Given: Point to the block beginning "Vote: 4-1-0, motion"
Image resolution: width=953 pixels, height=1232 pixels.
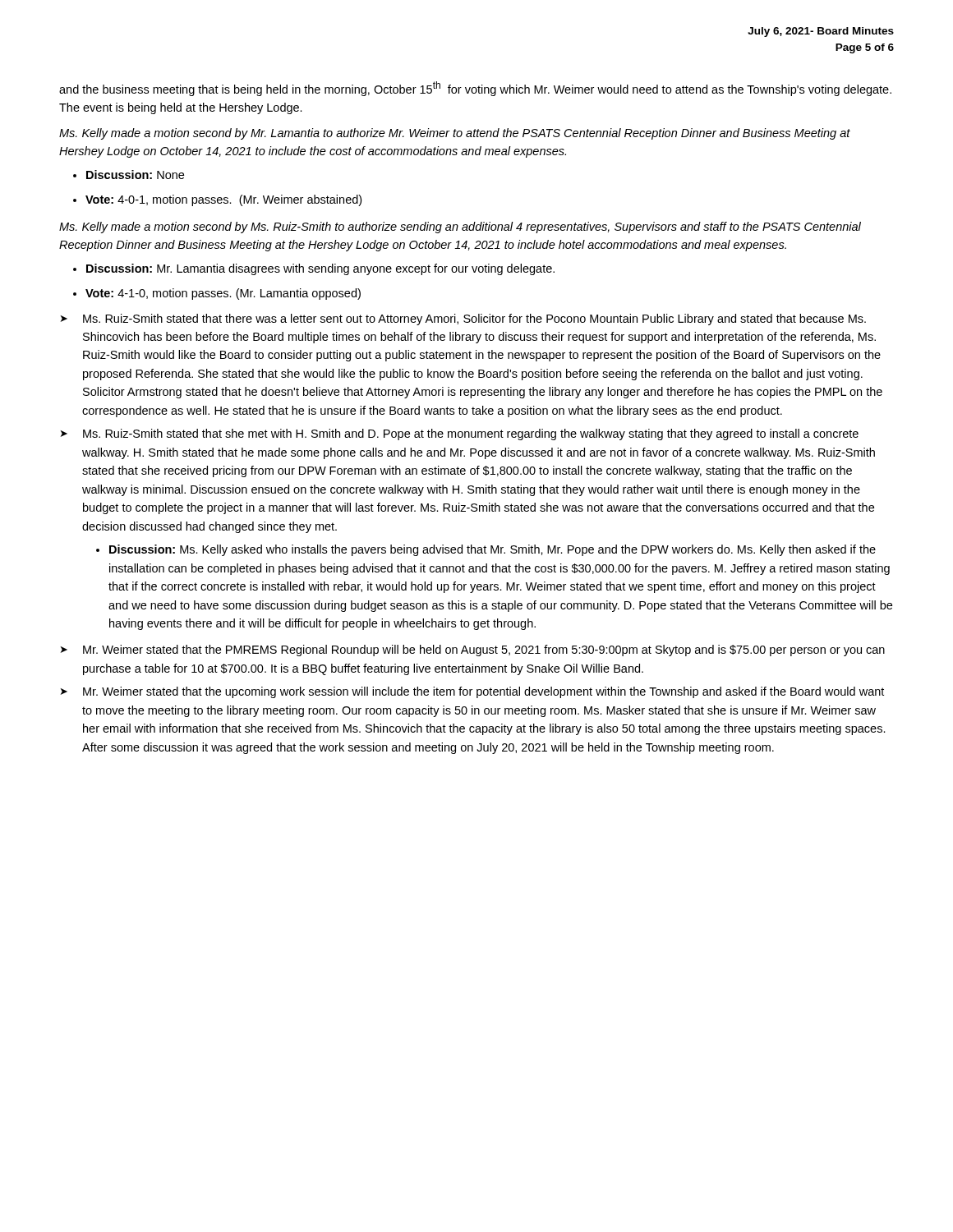Looking at the screenshot, I should pos(217,294).
